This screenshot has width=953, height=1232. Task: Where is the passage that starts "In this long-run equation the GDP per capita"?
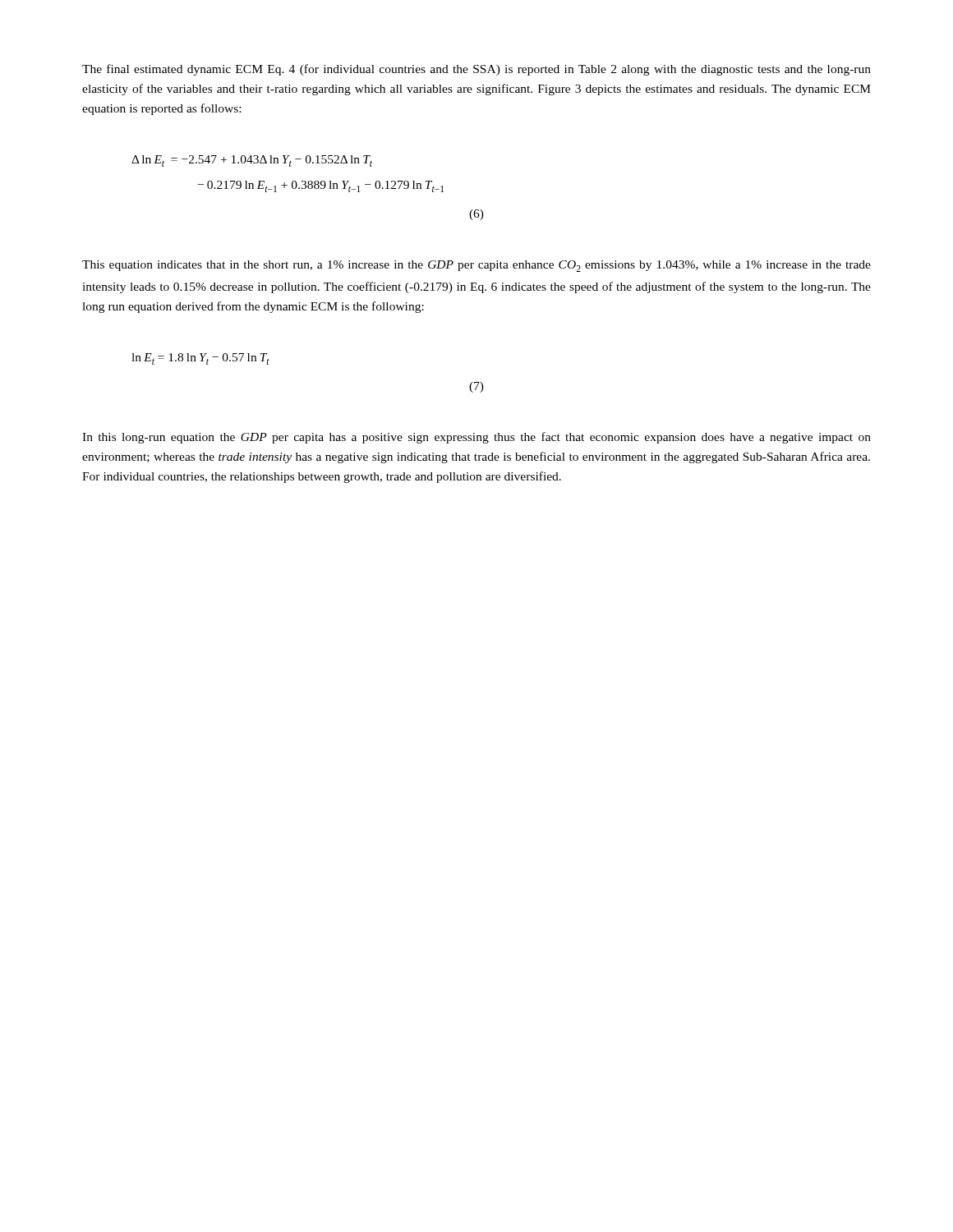[476, 456]
